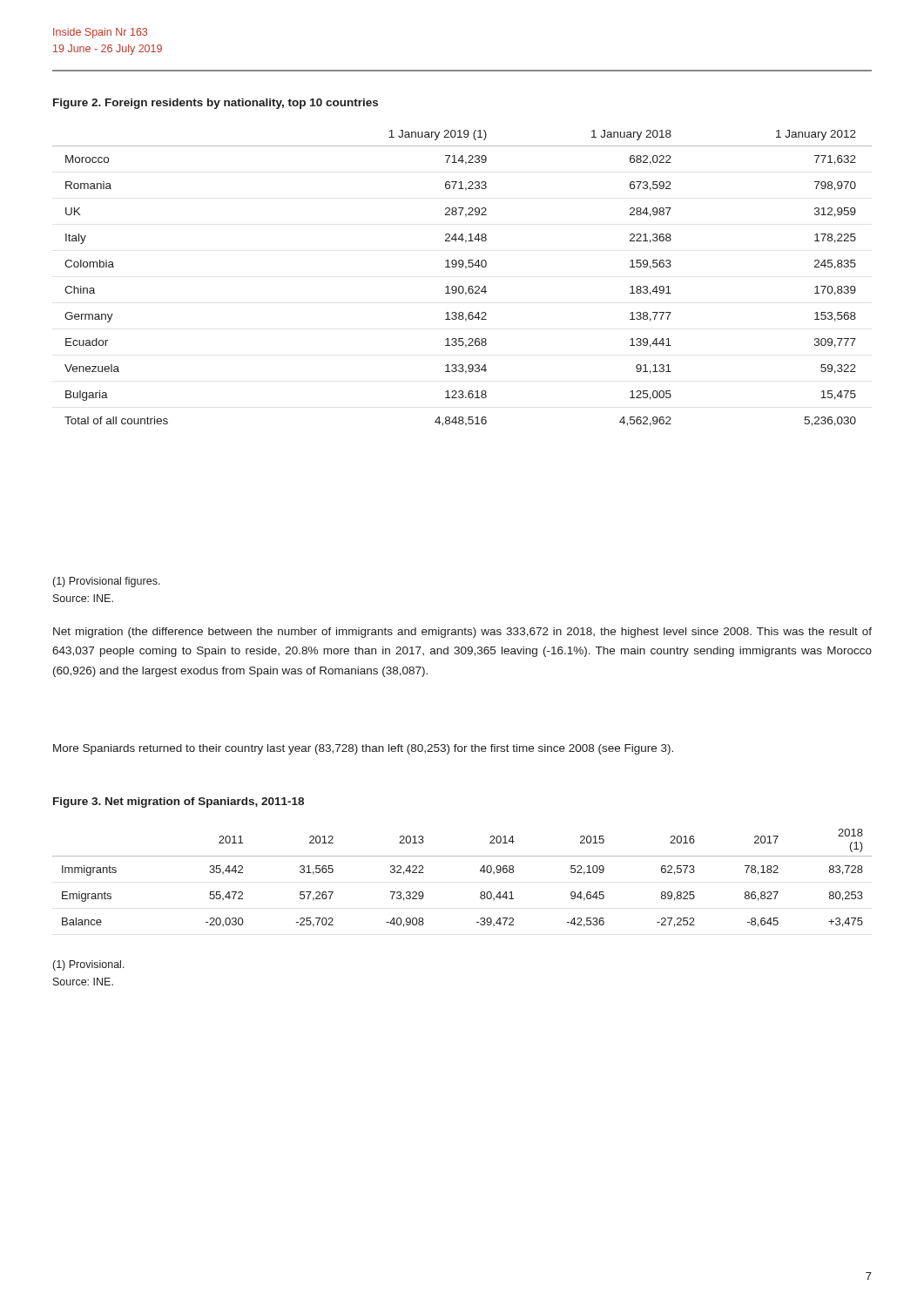
Task: Locate the footnote with the text "(1) Provisional figures."
Action: (106, 581)
